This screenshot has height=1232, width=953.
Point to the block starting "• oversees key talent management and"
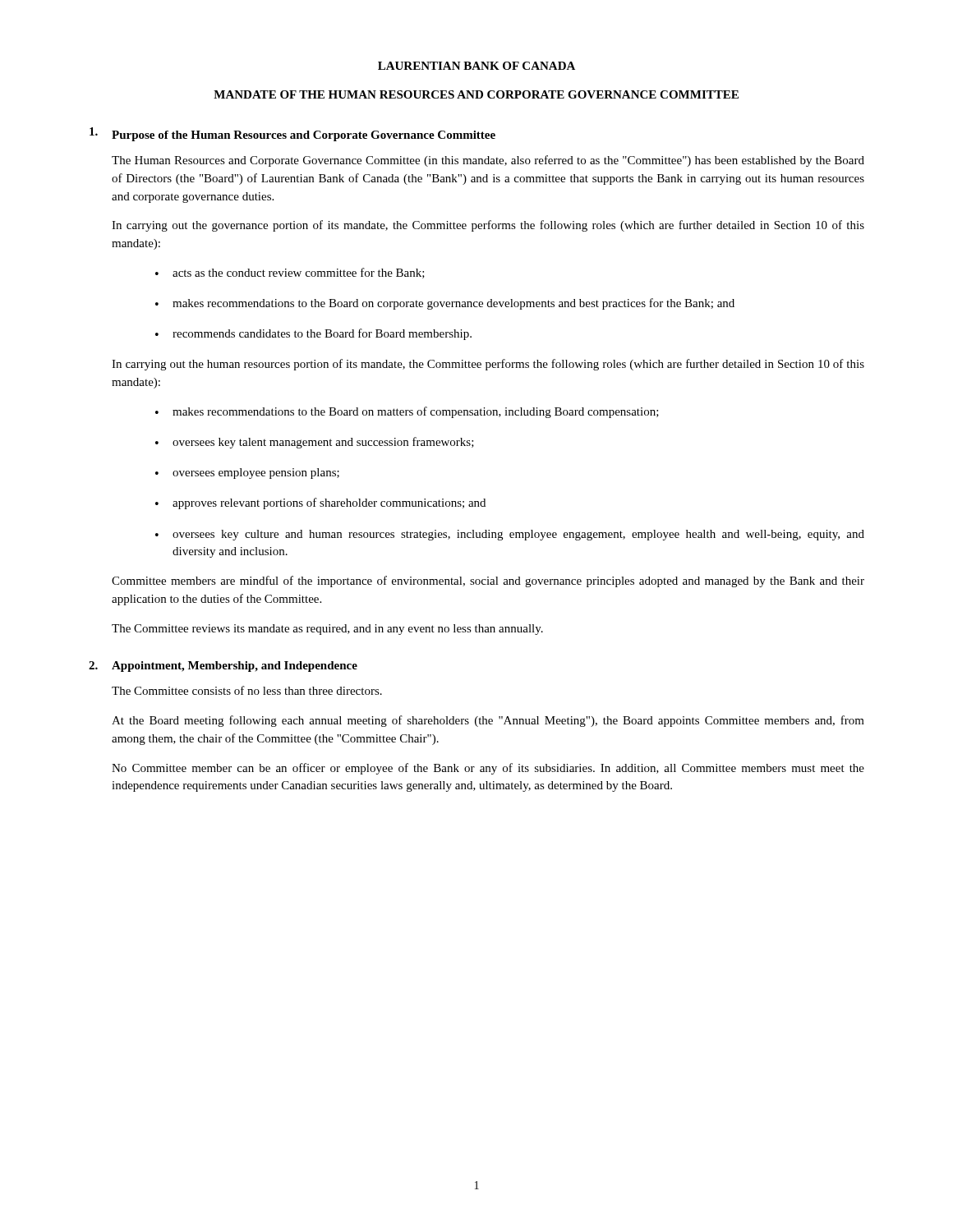coord(315,443)
